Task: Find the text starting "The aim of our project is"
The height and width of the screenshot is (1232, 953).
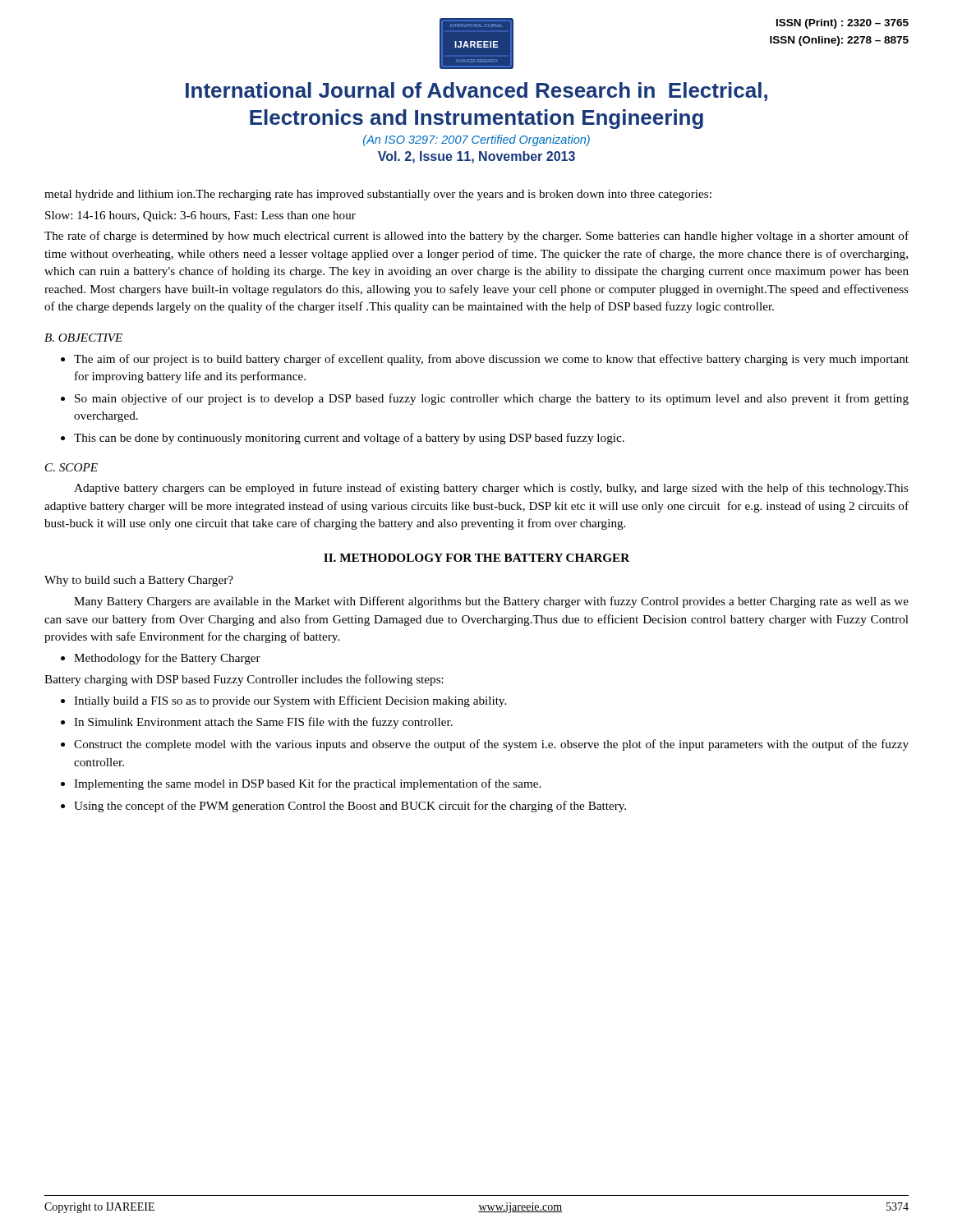Action: point(491,367)
